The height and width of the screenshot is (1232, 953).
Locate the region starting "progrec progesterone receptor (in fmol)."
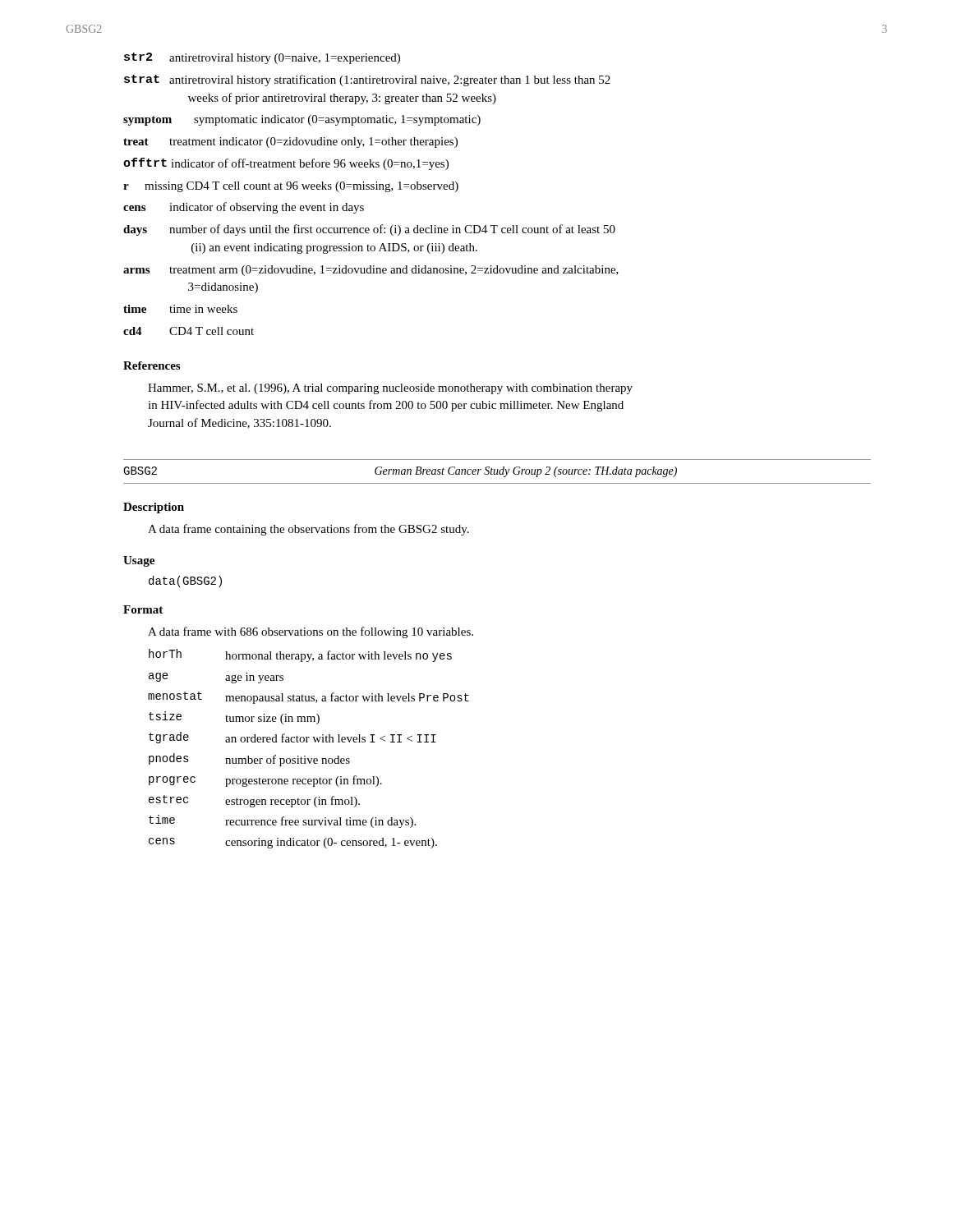click(265, 781)
